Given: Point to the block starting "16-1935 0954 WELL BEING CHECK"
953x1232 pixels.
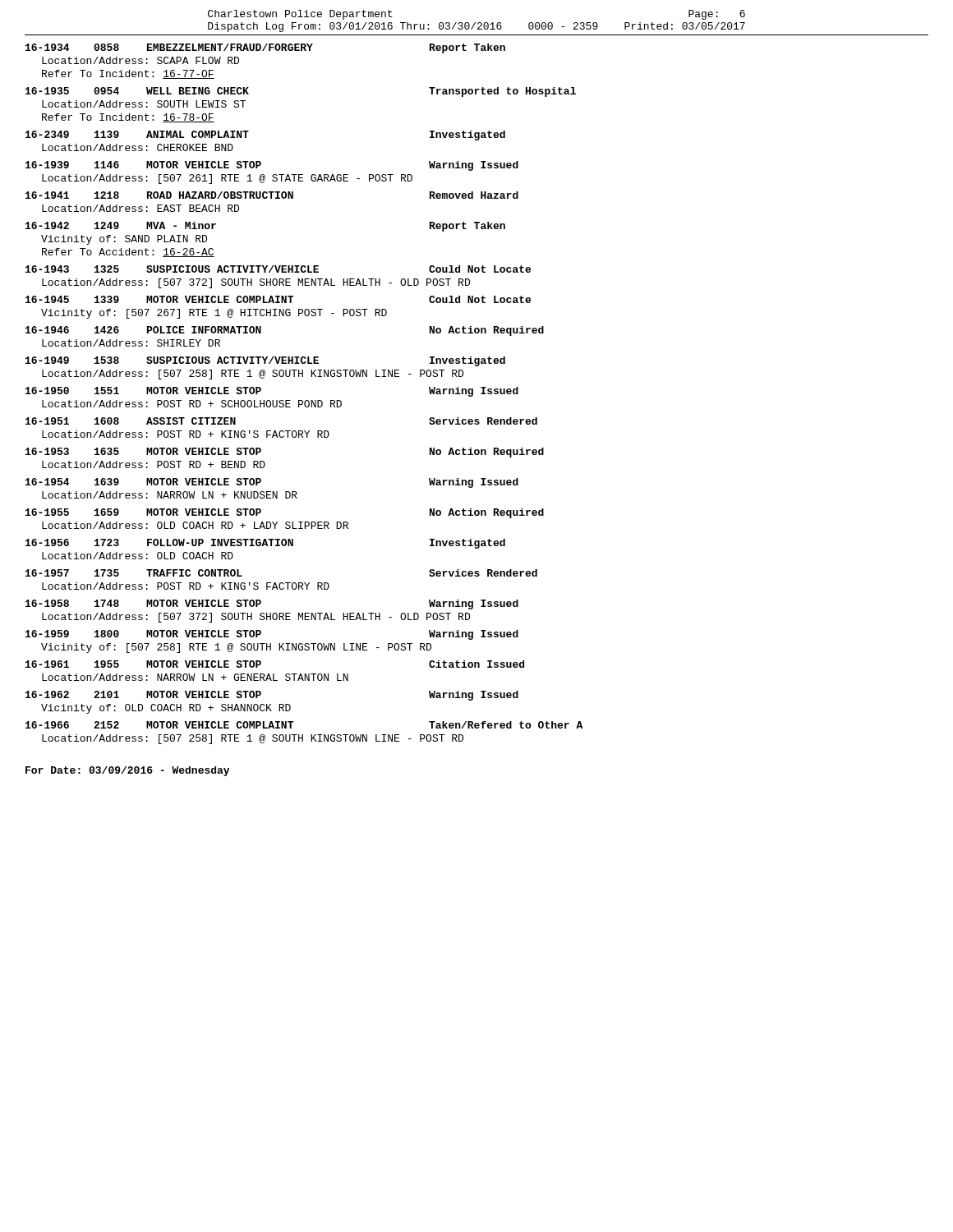Looking at the screenshot, I should click(476, 105).
